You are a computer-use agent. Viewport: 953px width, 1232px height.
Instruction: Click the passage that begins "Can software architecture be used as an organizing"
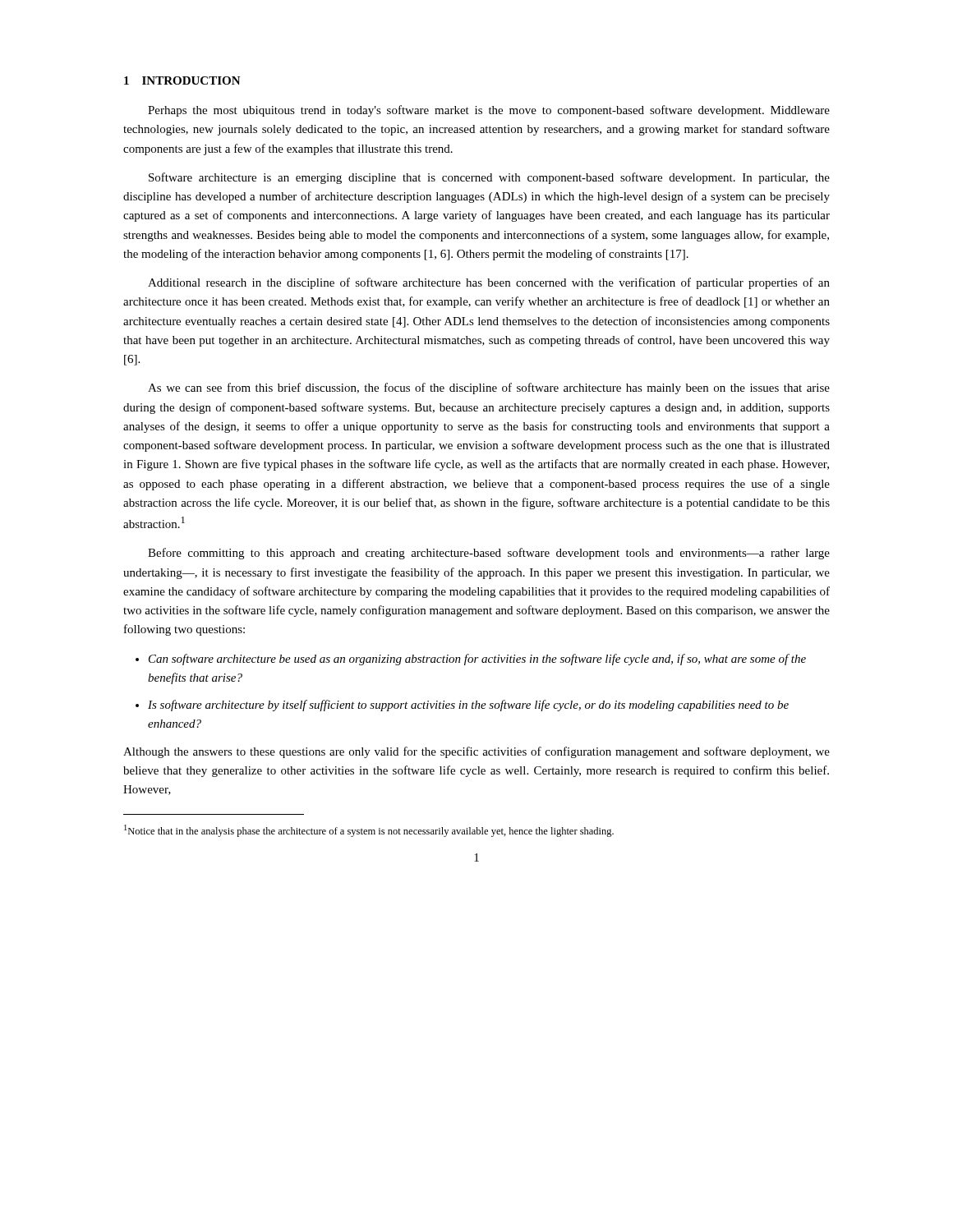click(477, 668)
